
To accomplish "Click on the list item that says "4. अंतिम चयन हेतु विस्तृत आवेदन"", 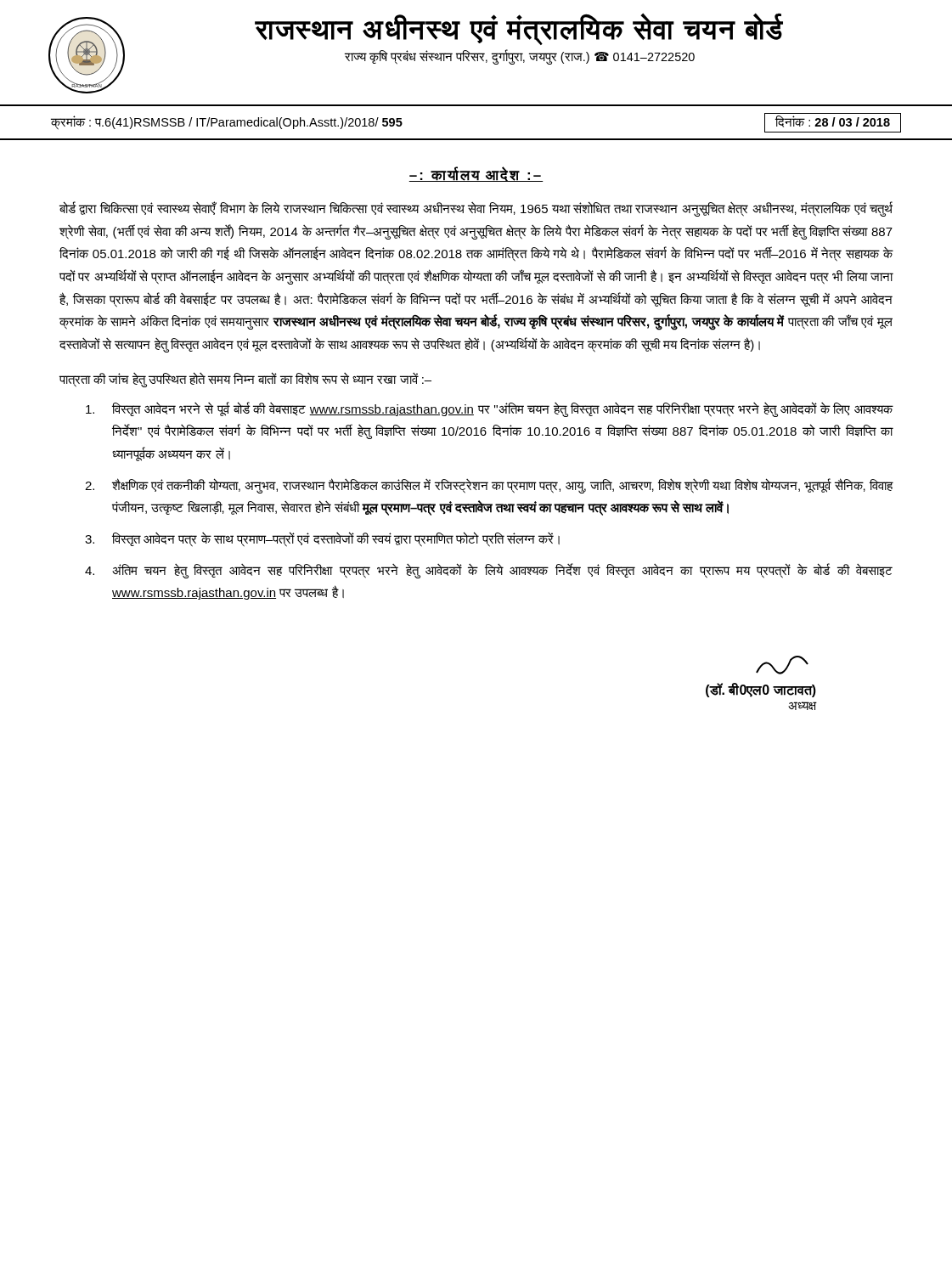I will [x=476, y=582].
